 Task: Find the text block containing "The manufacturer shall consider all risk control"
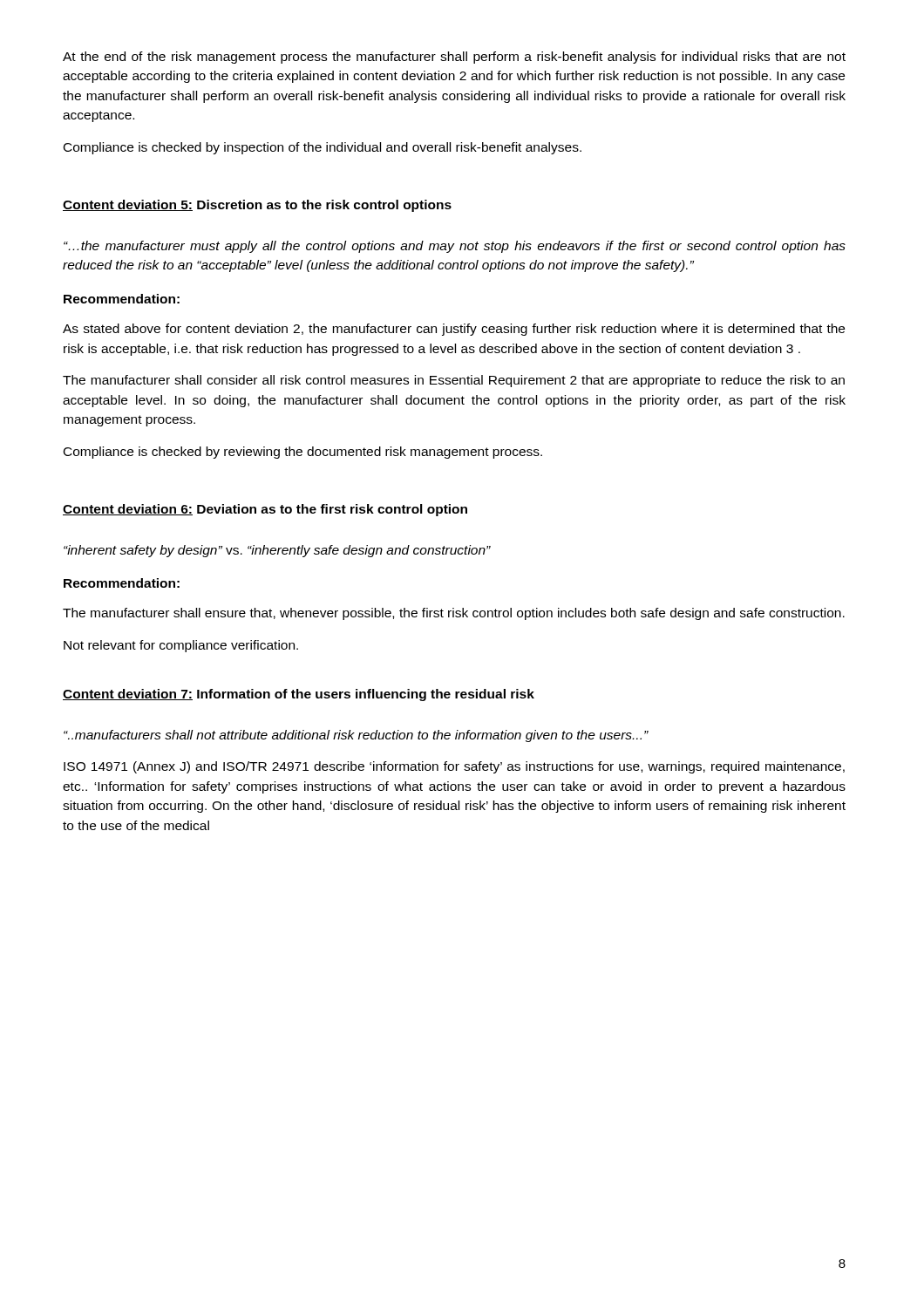click(454, 400)
